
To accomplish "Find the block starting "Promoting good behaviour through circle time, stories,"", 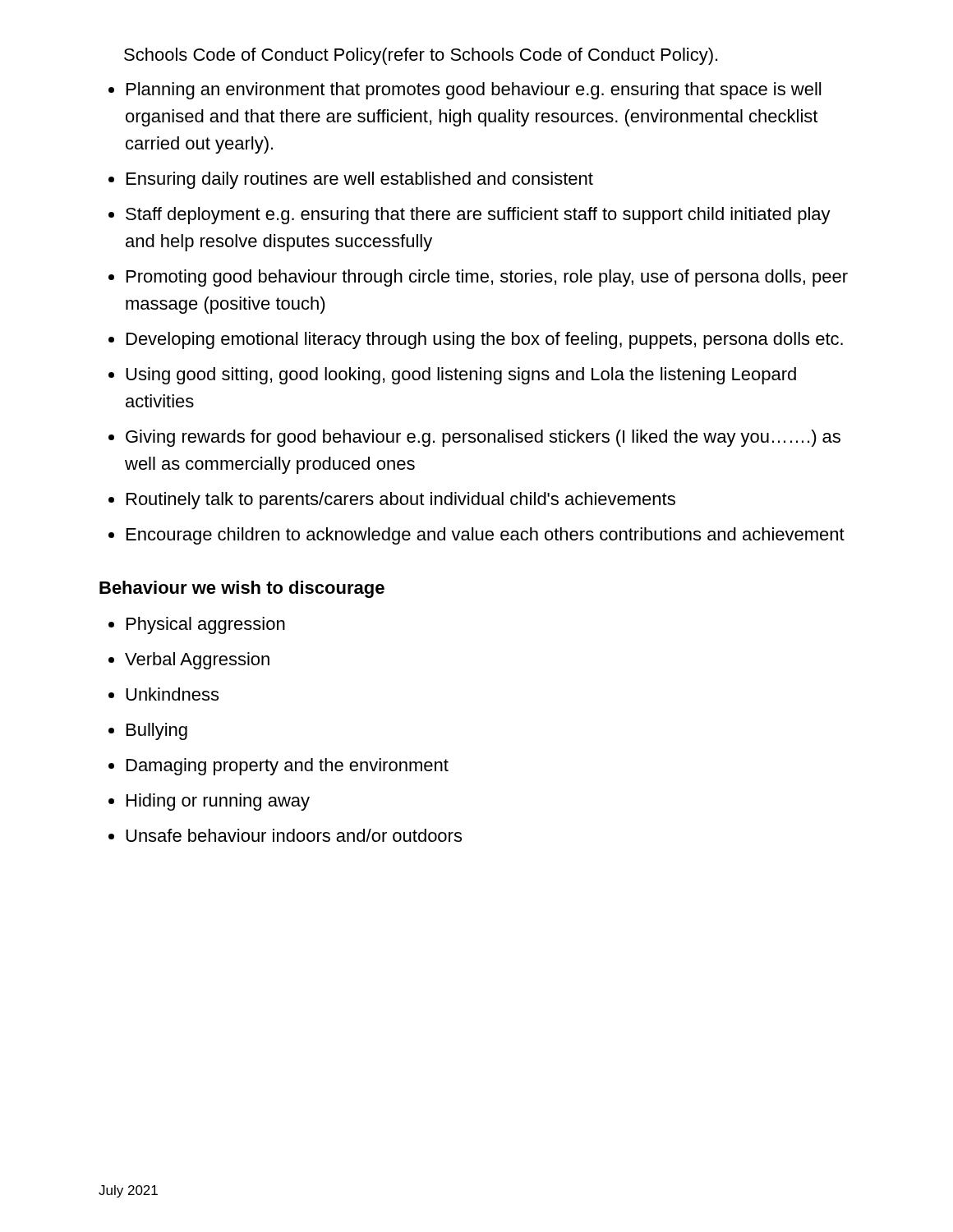I will [490, 290].
